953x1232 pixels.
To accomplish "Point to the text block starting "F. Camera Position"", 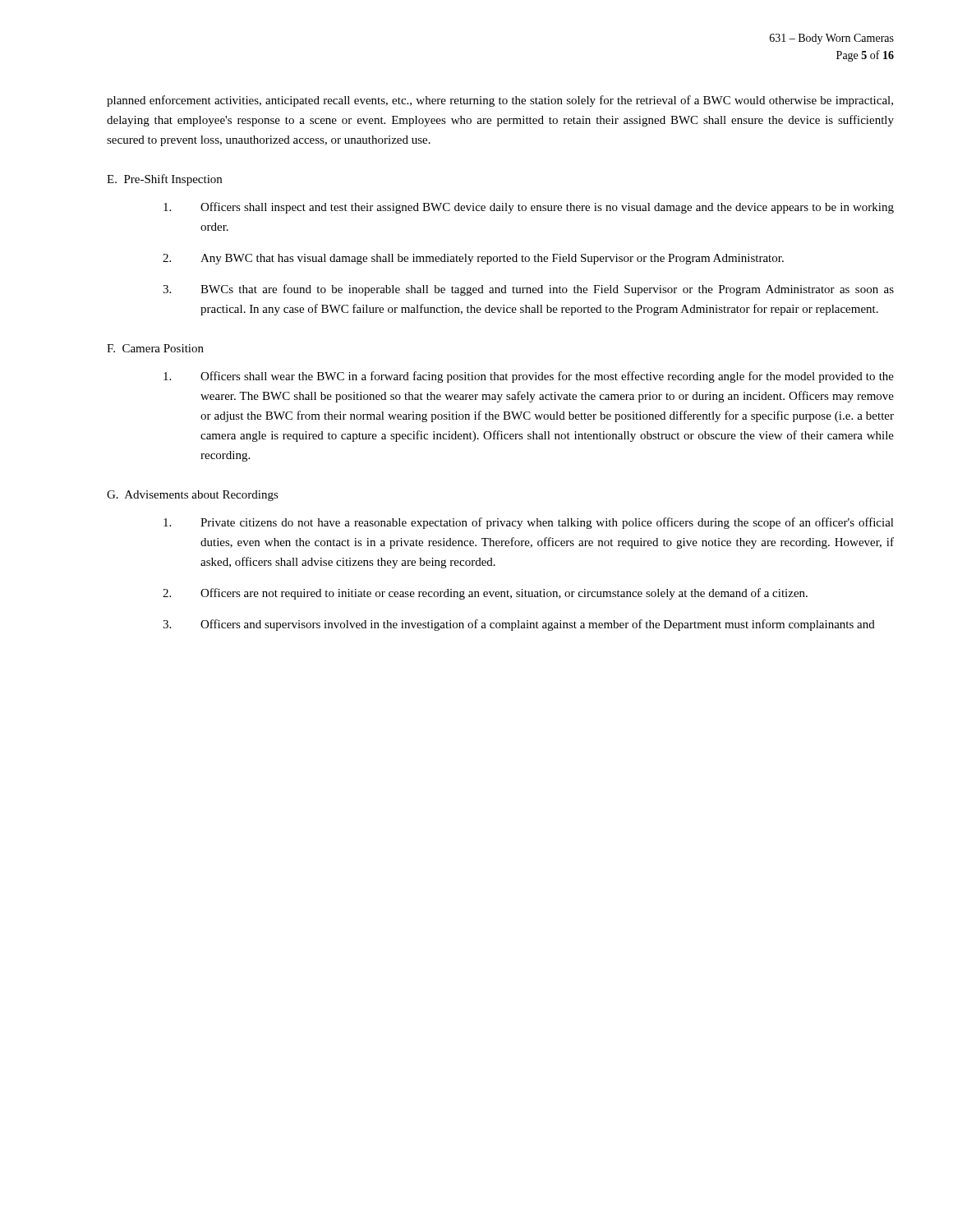I will (155, 348).
